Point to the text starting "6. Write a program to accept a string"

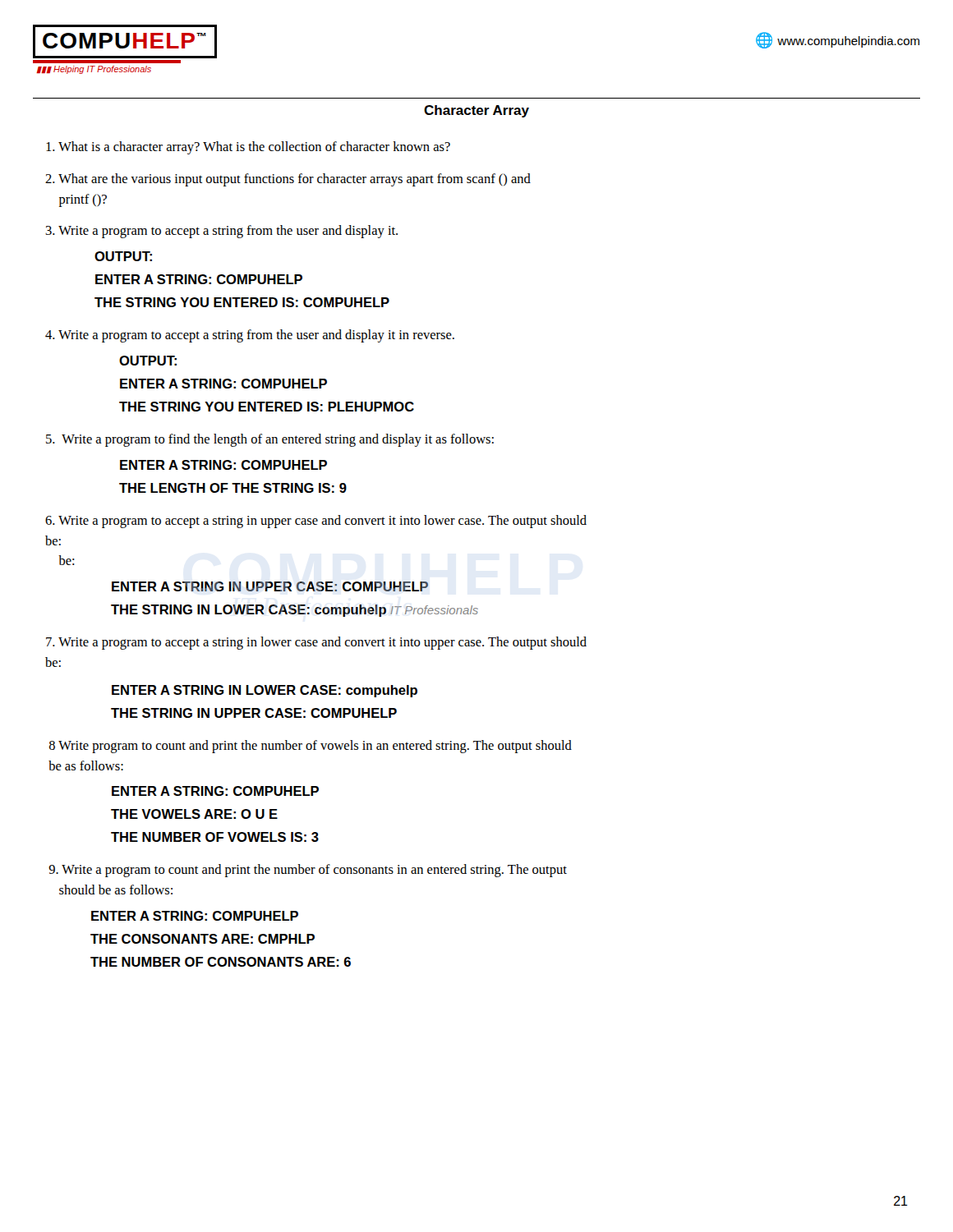[x=316, y=522]
